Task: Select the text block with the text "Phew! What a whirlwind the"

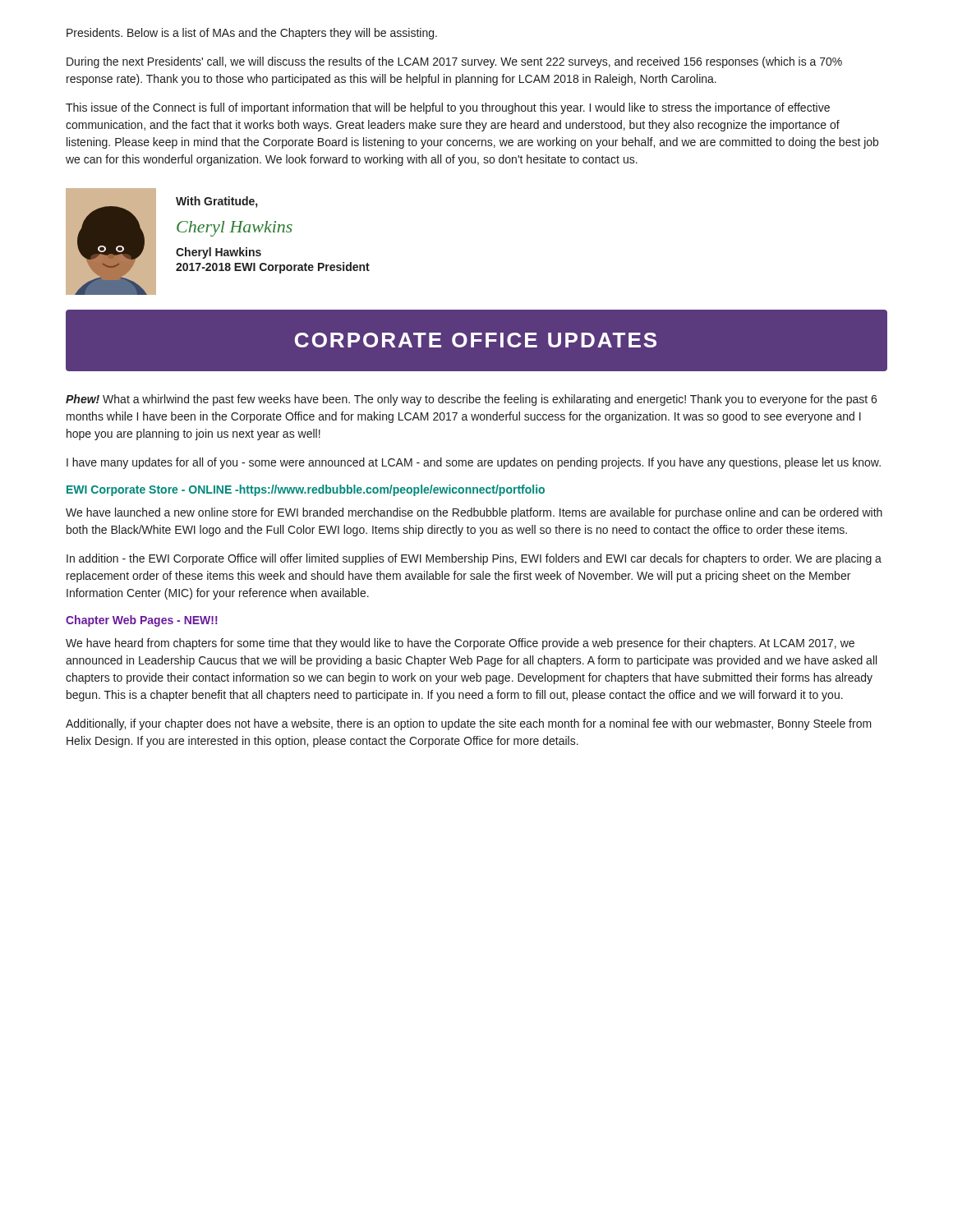Action: 476,417
